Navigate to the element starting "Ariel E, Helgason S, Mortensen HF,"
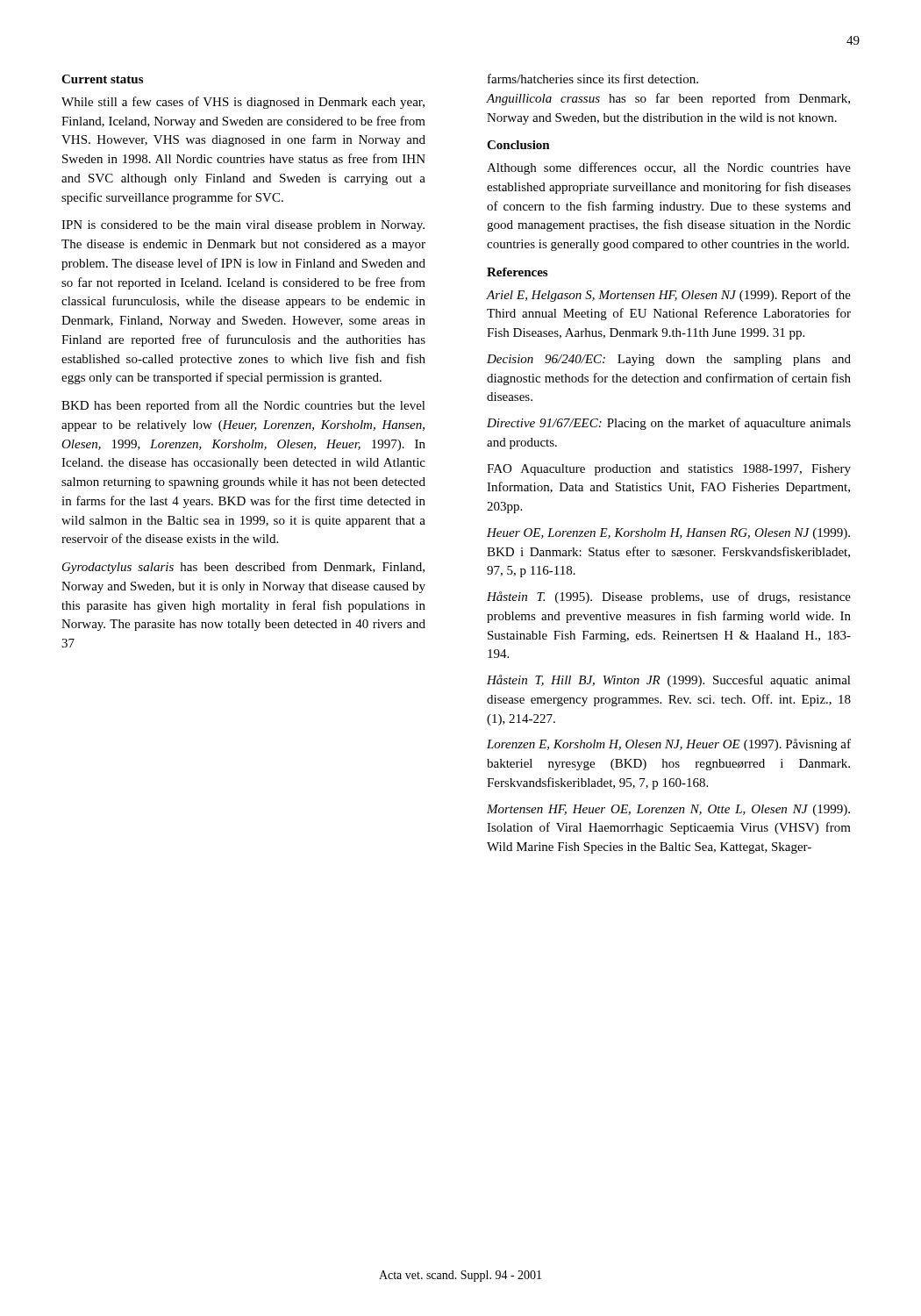The height and width of the screenshot is (1316, 921). 669,313
